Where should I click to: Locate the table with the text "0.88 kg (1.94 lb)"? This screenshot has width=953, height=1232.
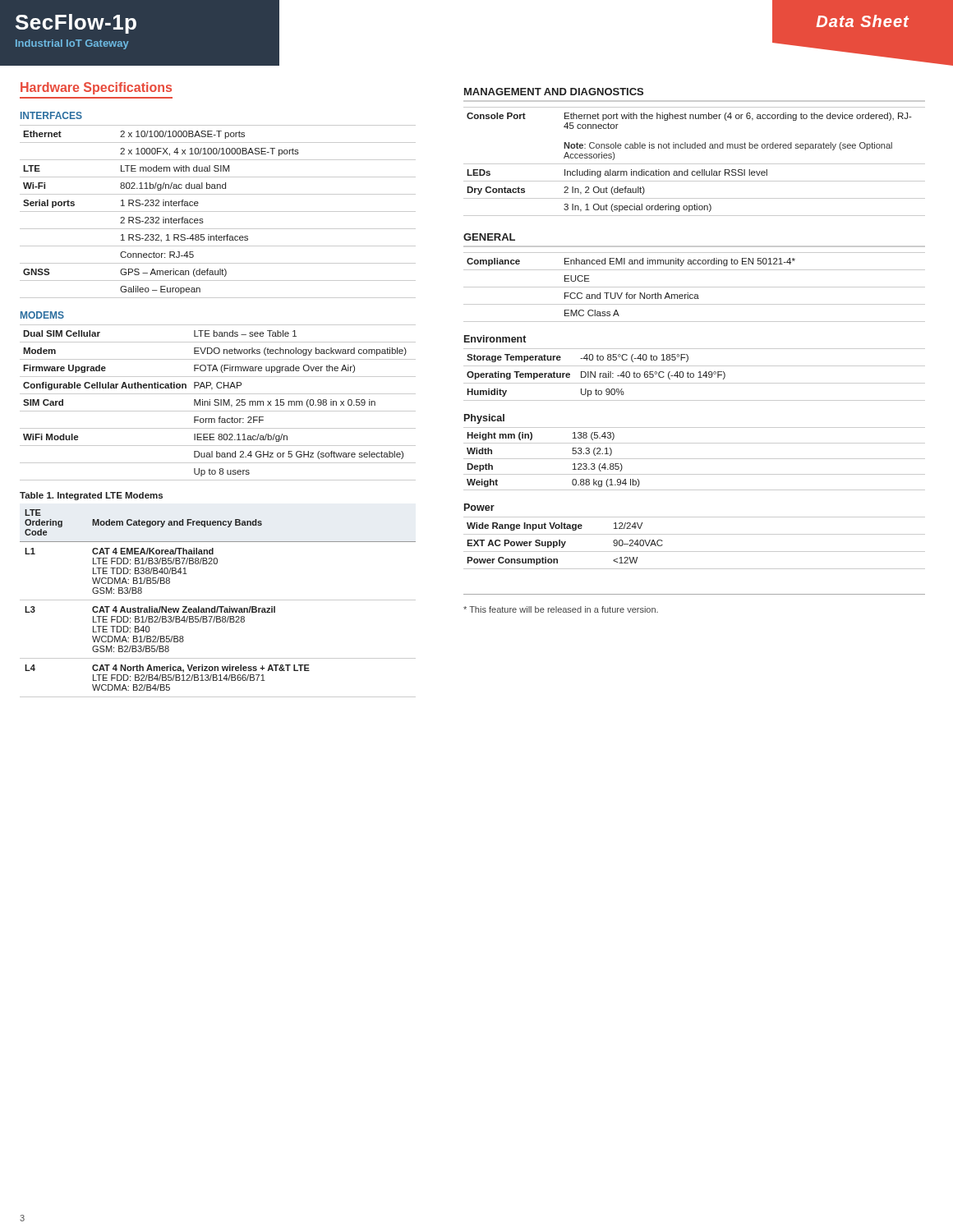point(694,459)
